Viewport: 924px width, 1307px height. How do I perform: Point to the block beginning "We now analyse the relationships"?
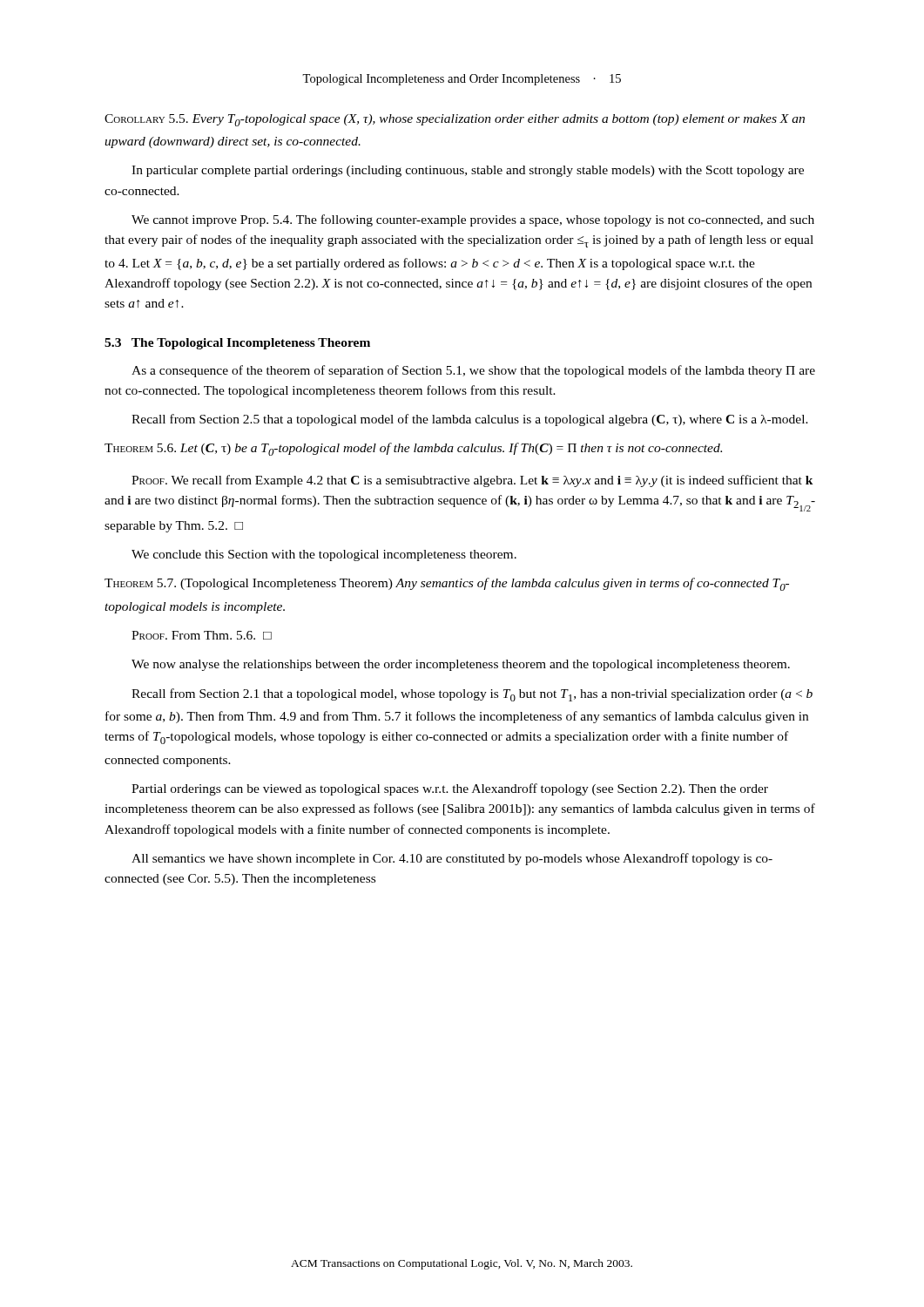tap(461, 664)
